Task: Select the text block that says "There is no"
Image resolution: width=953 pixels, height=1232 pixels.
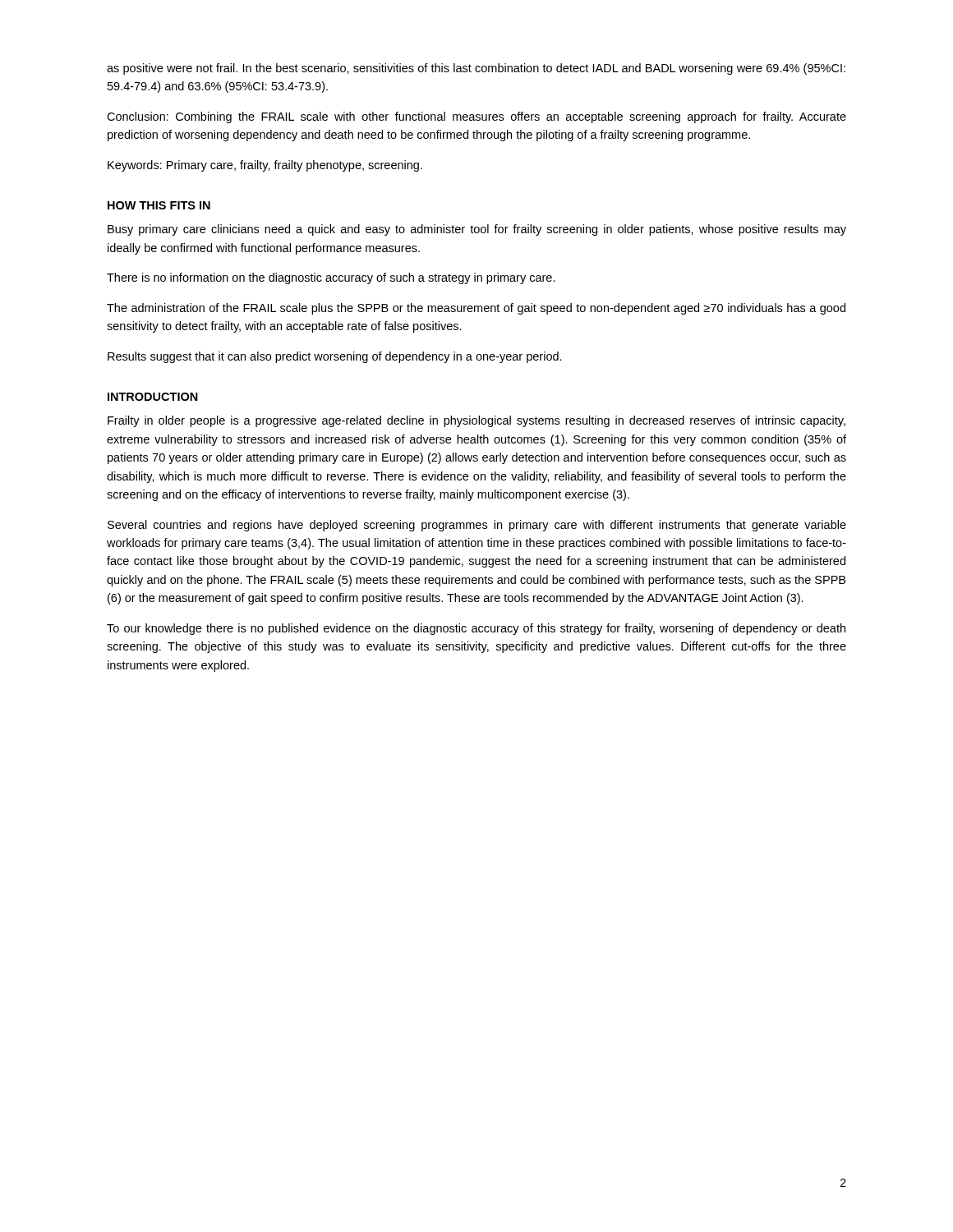Action: pos(476,278)
